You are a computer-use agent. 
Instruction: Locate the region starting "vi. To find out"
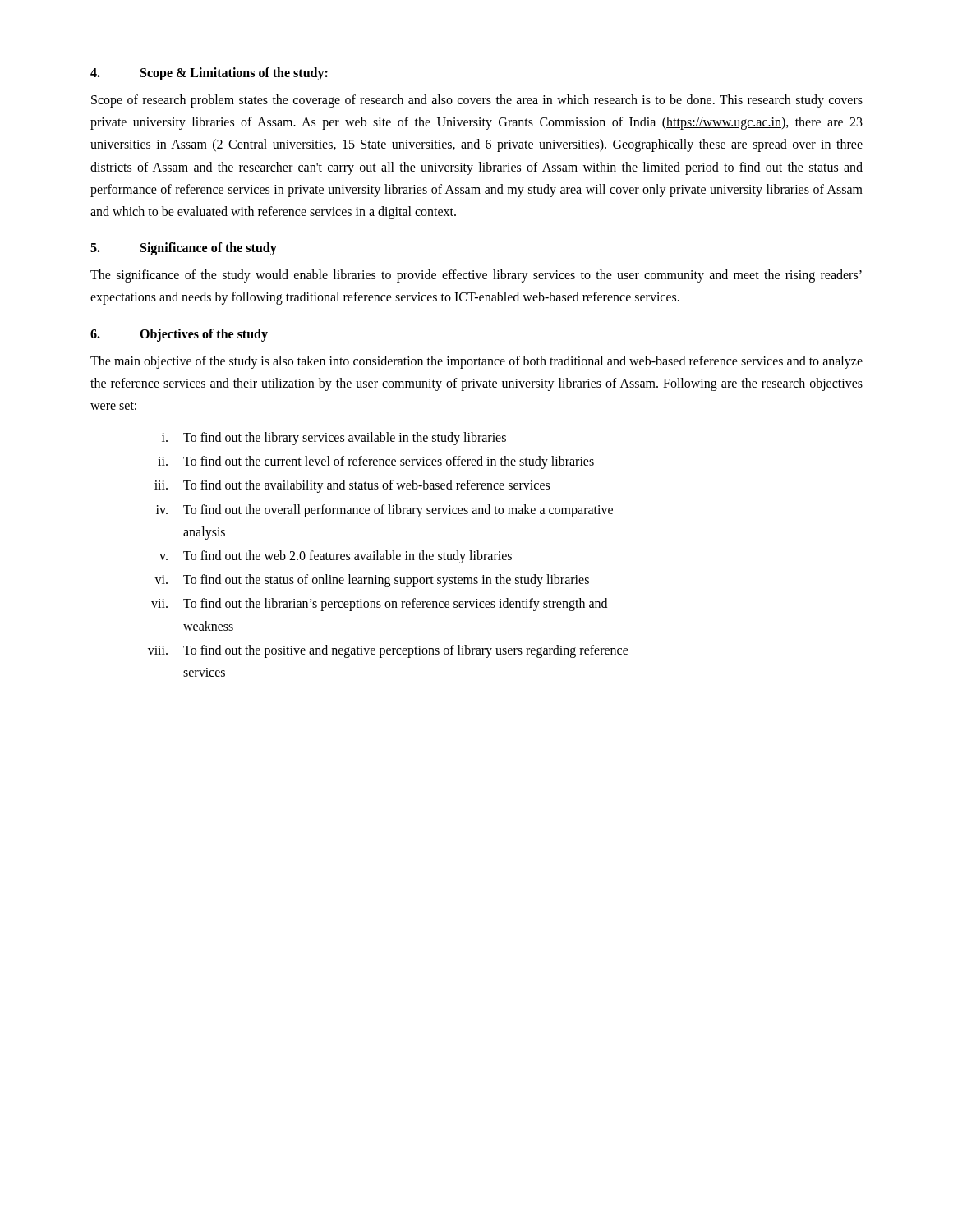click(x=493, y=580)
